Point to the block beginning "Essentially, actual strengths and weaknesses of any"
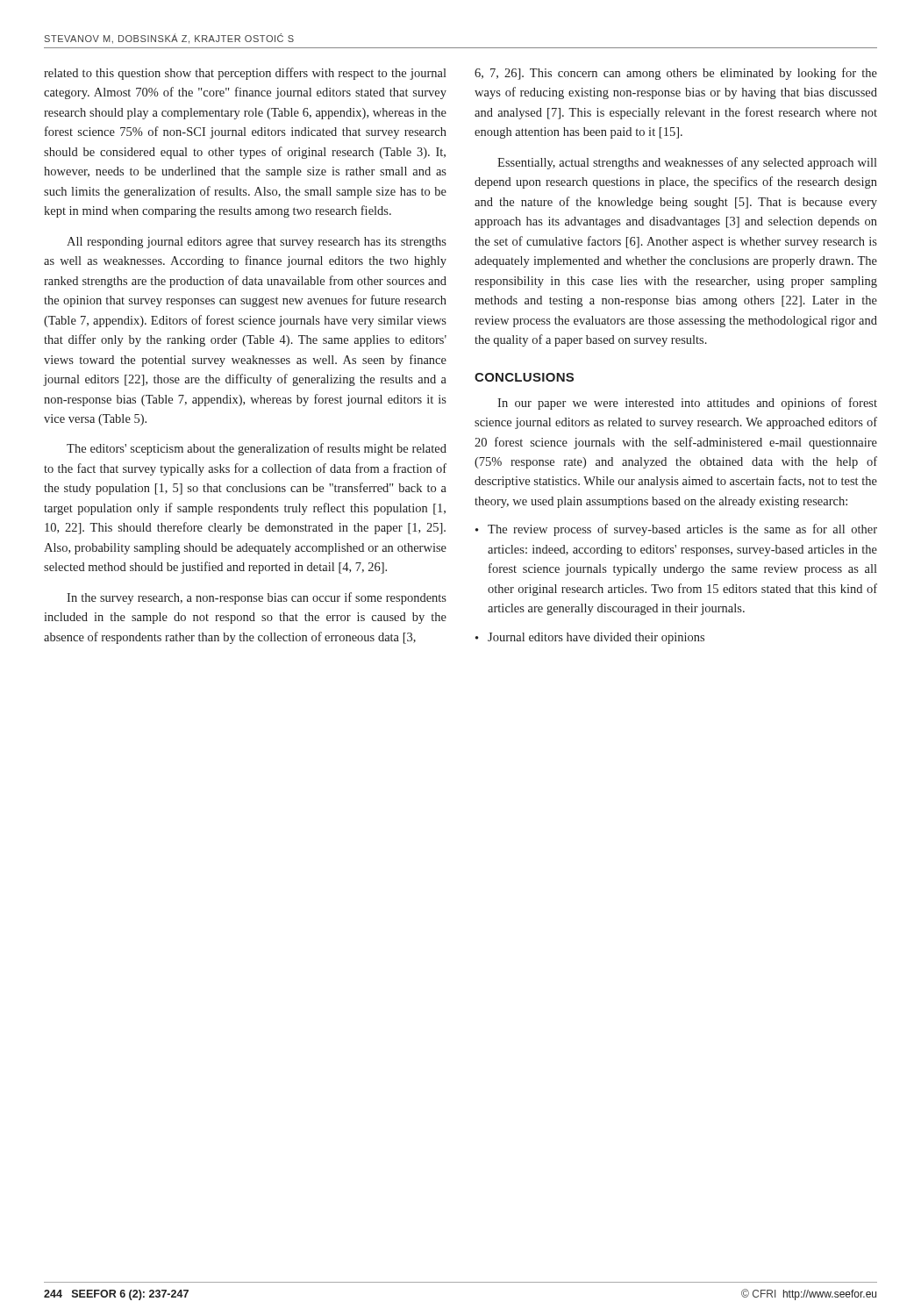Viewport: 921px width, 1316px height. [x=676, y=251]
